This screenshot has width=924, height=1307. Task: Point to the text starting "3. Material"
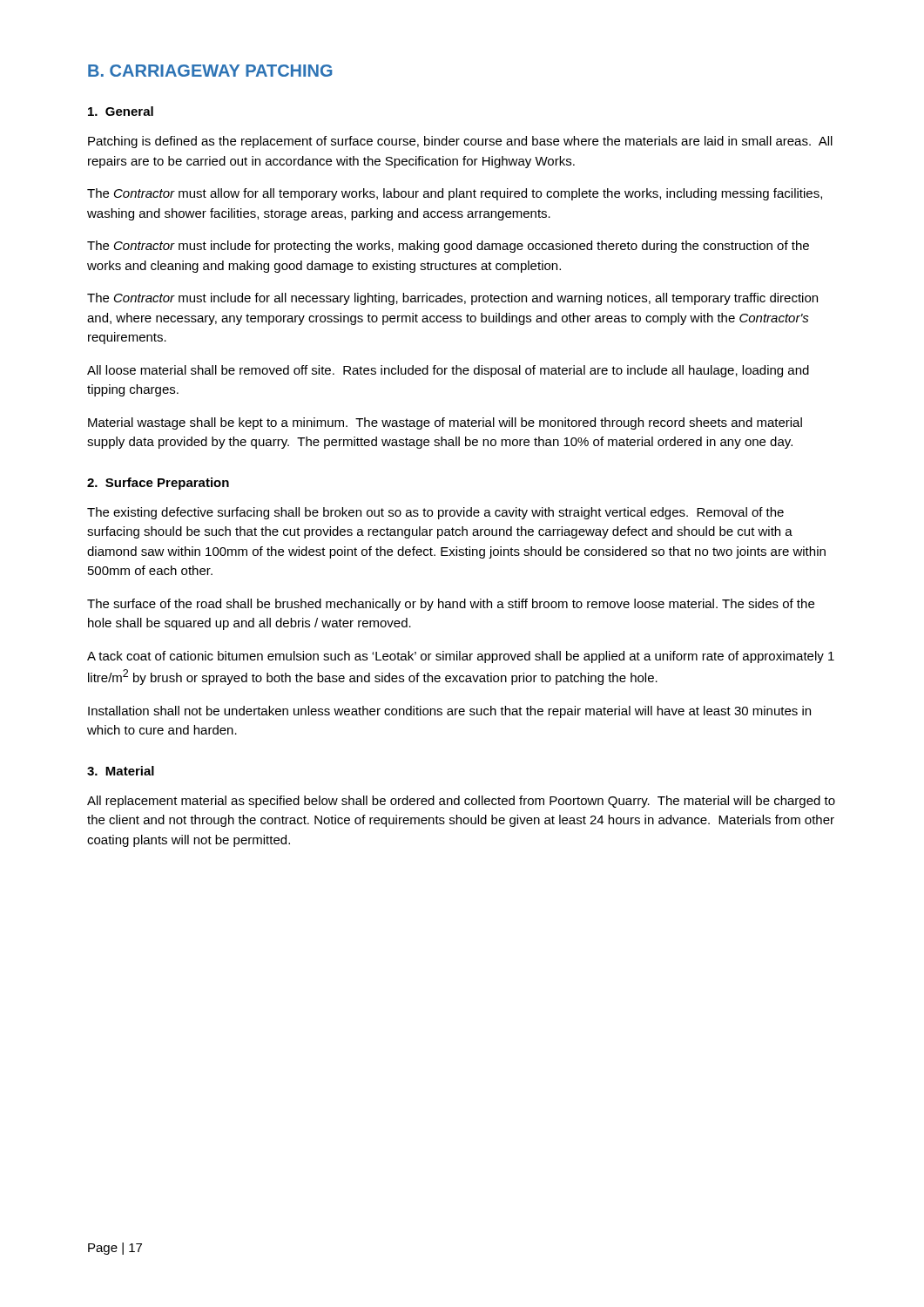click(121, 771)
